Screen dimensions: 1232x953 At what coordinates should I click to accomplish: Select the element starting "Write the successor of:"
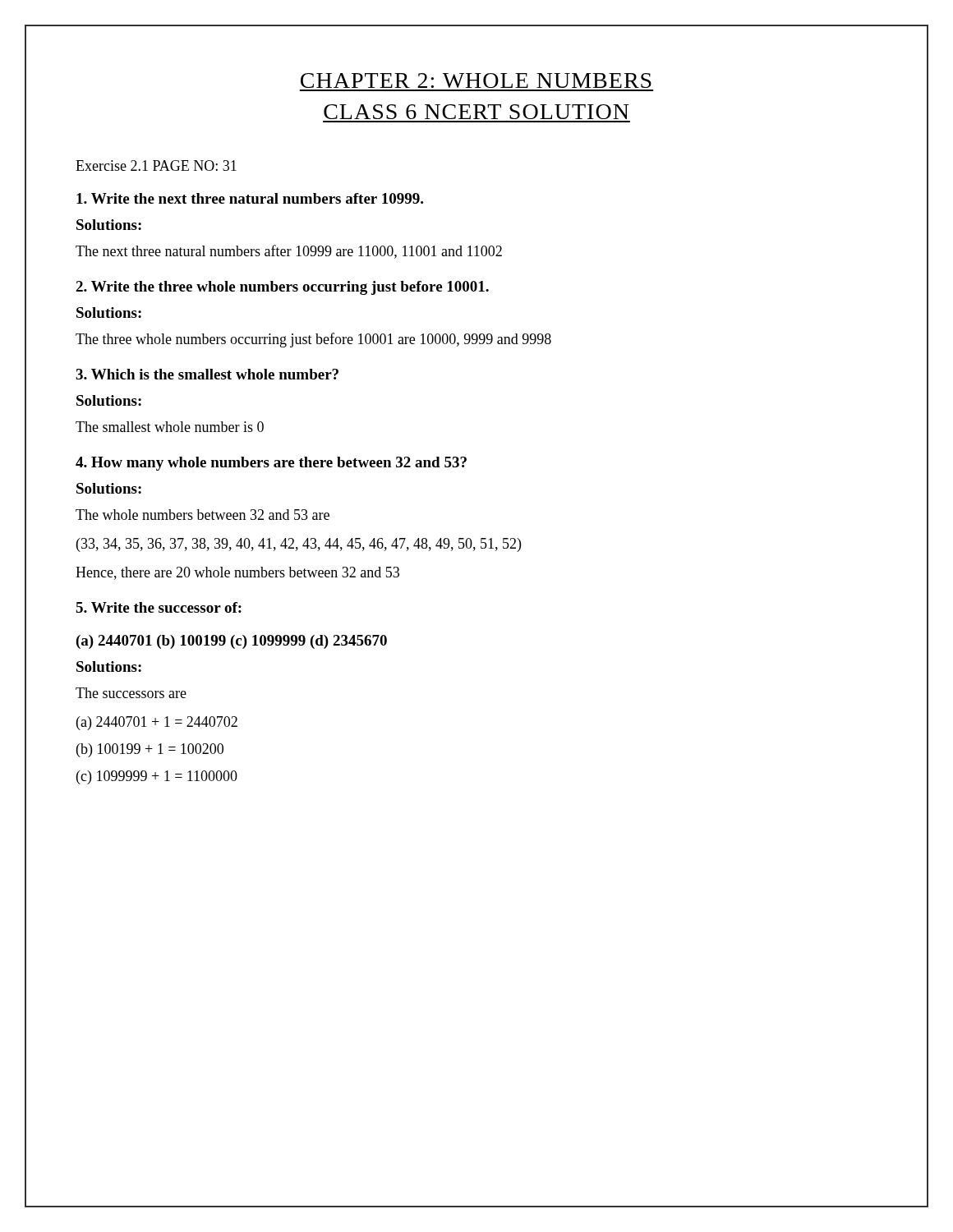159,607
